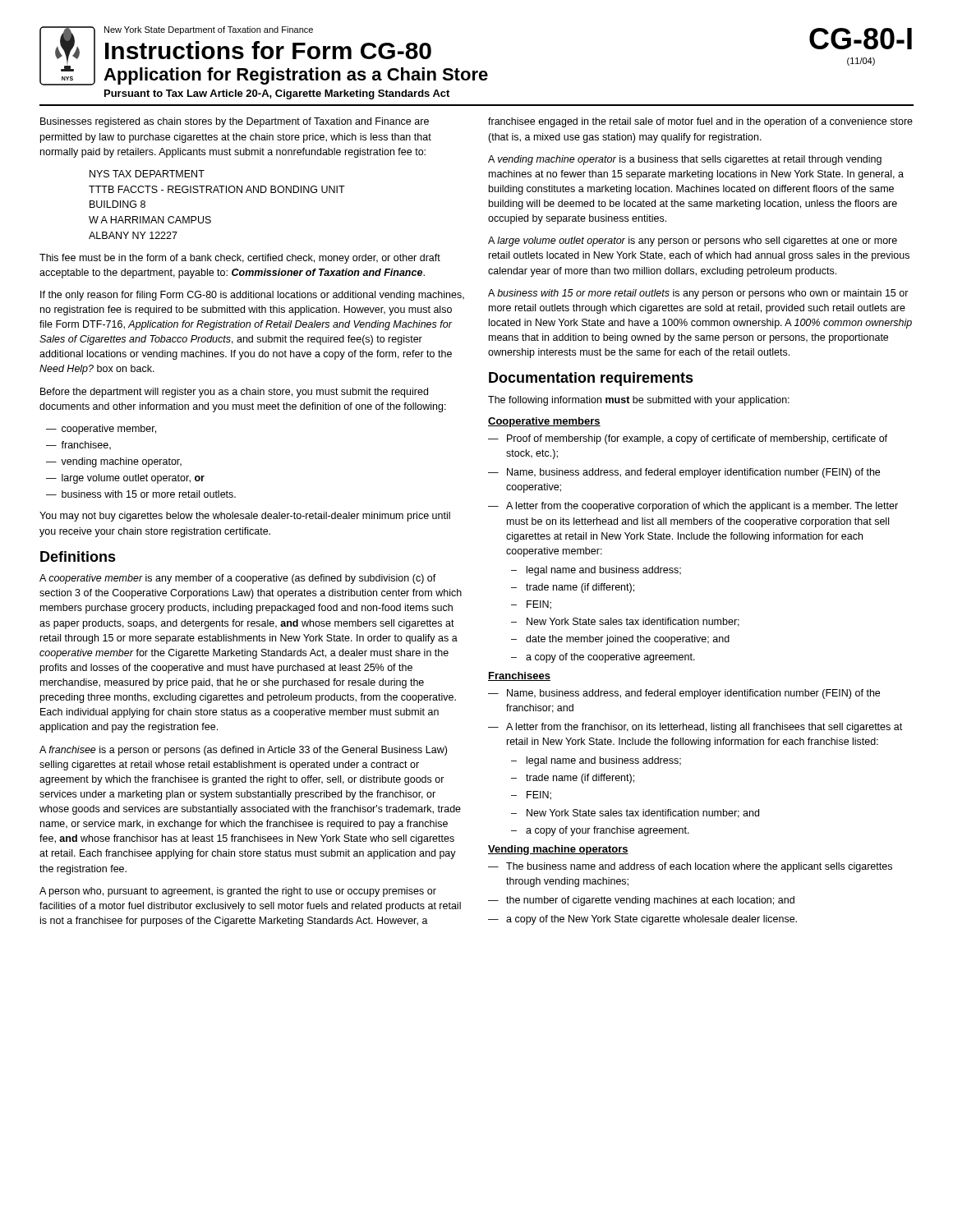Viewport: 953px width, 1232px height.
Task: Select the passage starting "— a copy of the New York State"
Action: [643, 919]
